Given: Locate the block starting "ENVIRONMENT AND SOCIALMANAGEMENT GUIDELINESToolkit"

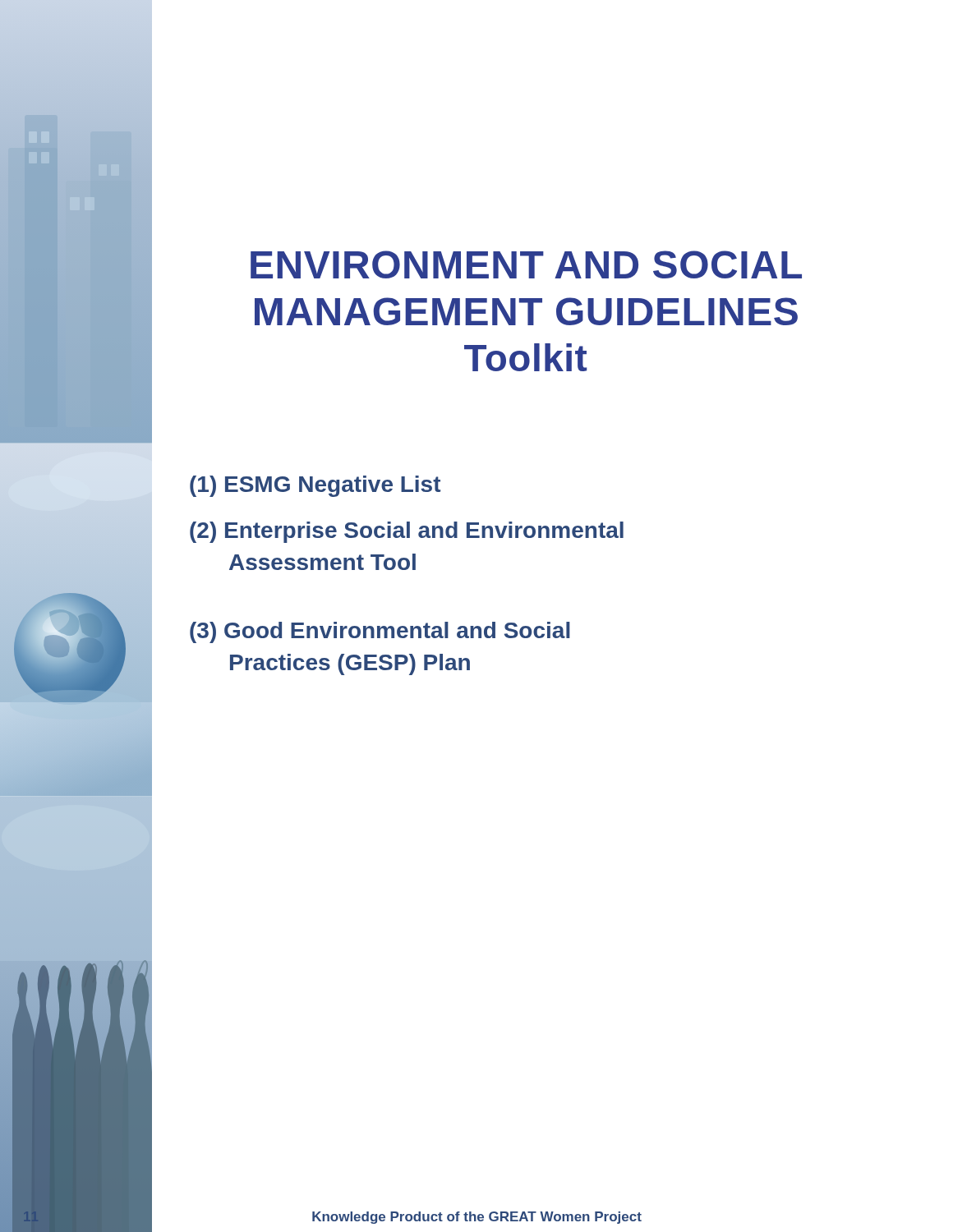Looking at the screenshot, I should tap(526, 312).
